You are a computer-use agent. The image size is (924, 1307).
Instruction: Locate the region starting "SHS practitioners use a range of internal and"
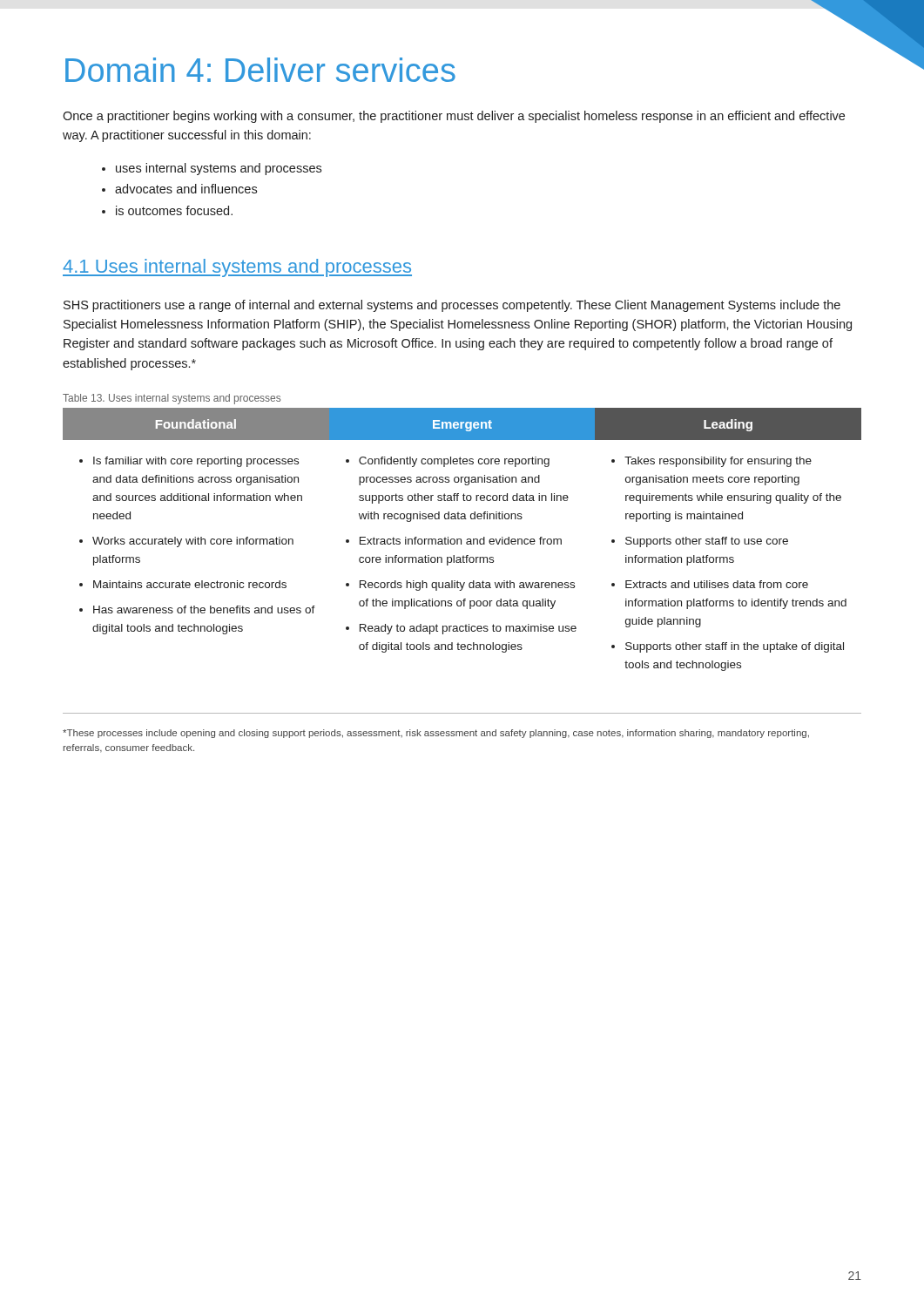pos(462,334)
